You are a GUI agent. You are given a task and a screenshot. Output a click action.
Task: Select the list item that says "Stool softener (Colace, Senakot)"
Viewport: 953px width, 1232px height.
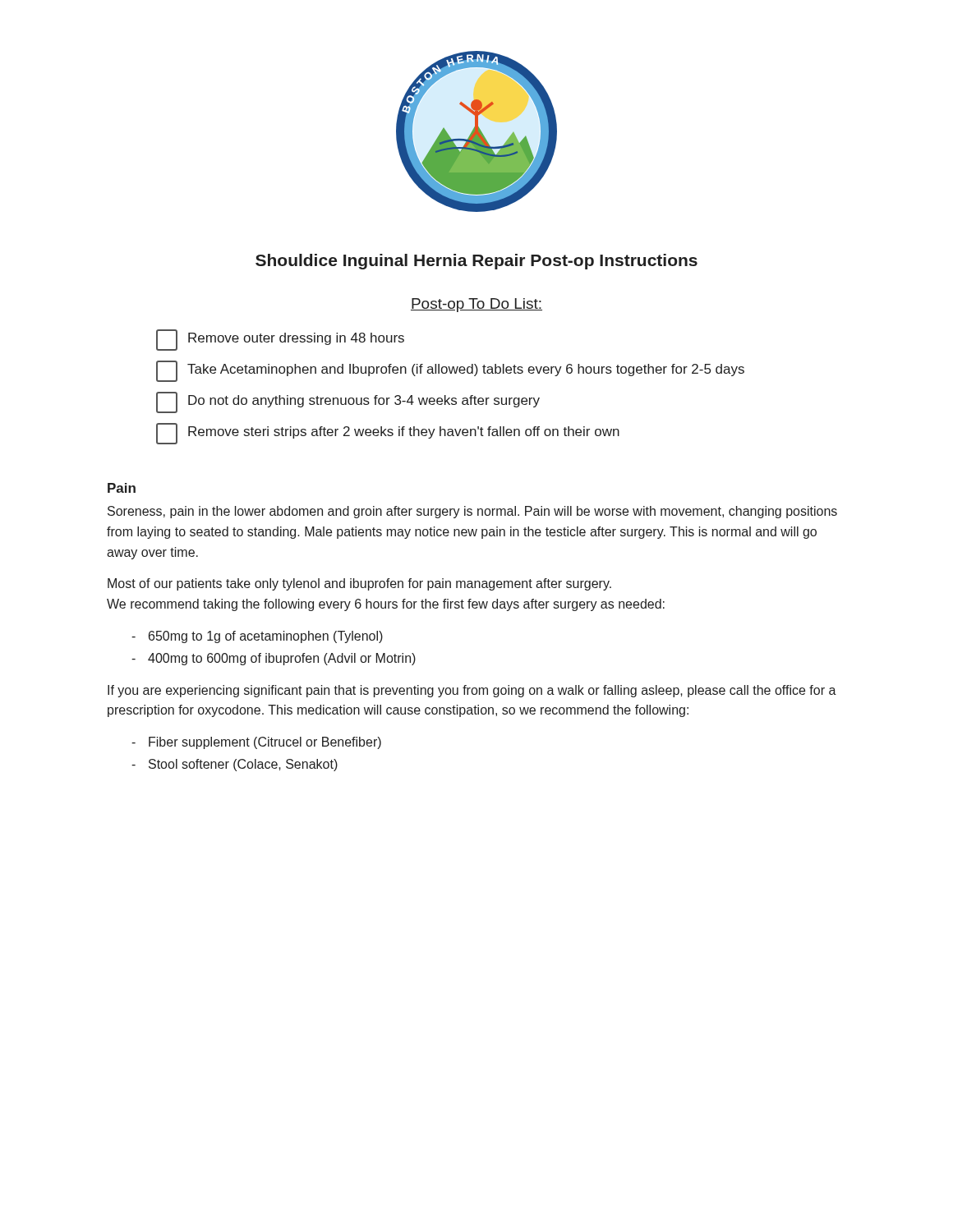(x=243, y=764)
